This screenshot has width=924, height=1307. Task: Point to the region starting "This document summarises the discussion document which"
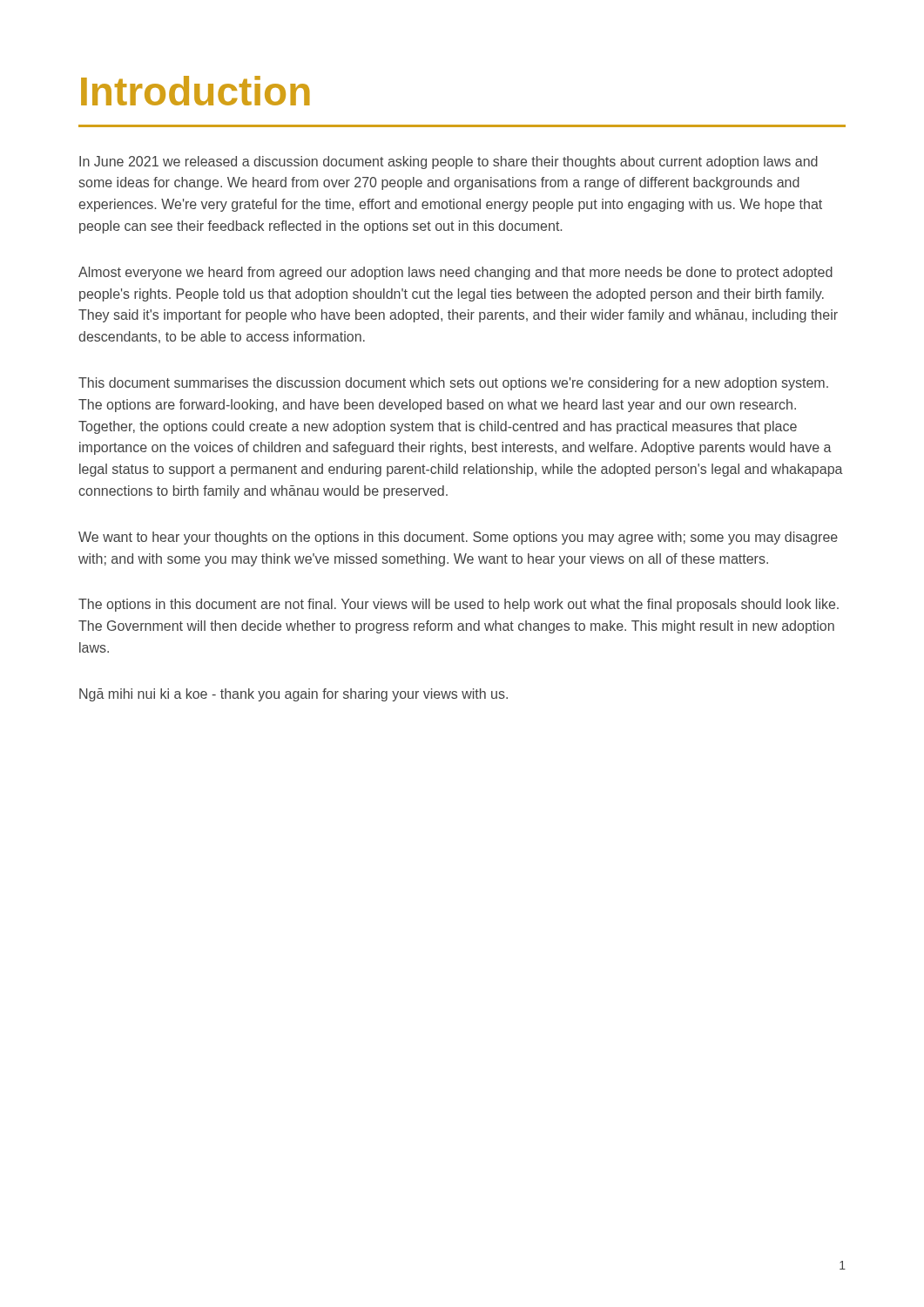pyautogui.click(x=460, y=437)
